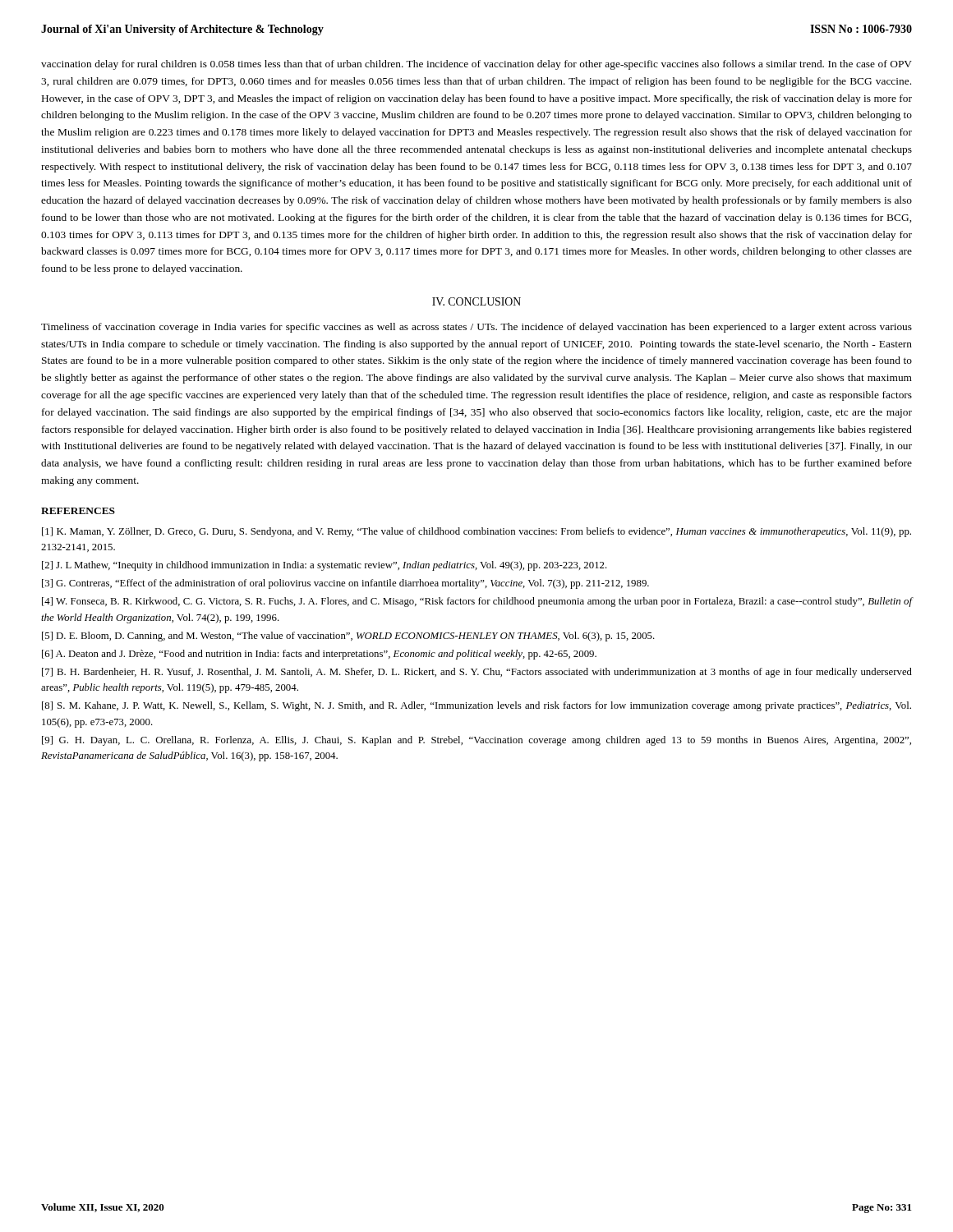Locate the region starting "[8] S. M. Kahane,"
Image resolution: width=953 pixels, height=1232 pixels.
pos(476,714)
